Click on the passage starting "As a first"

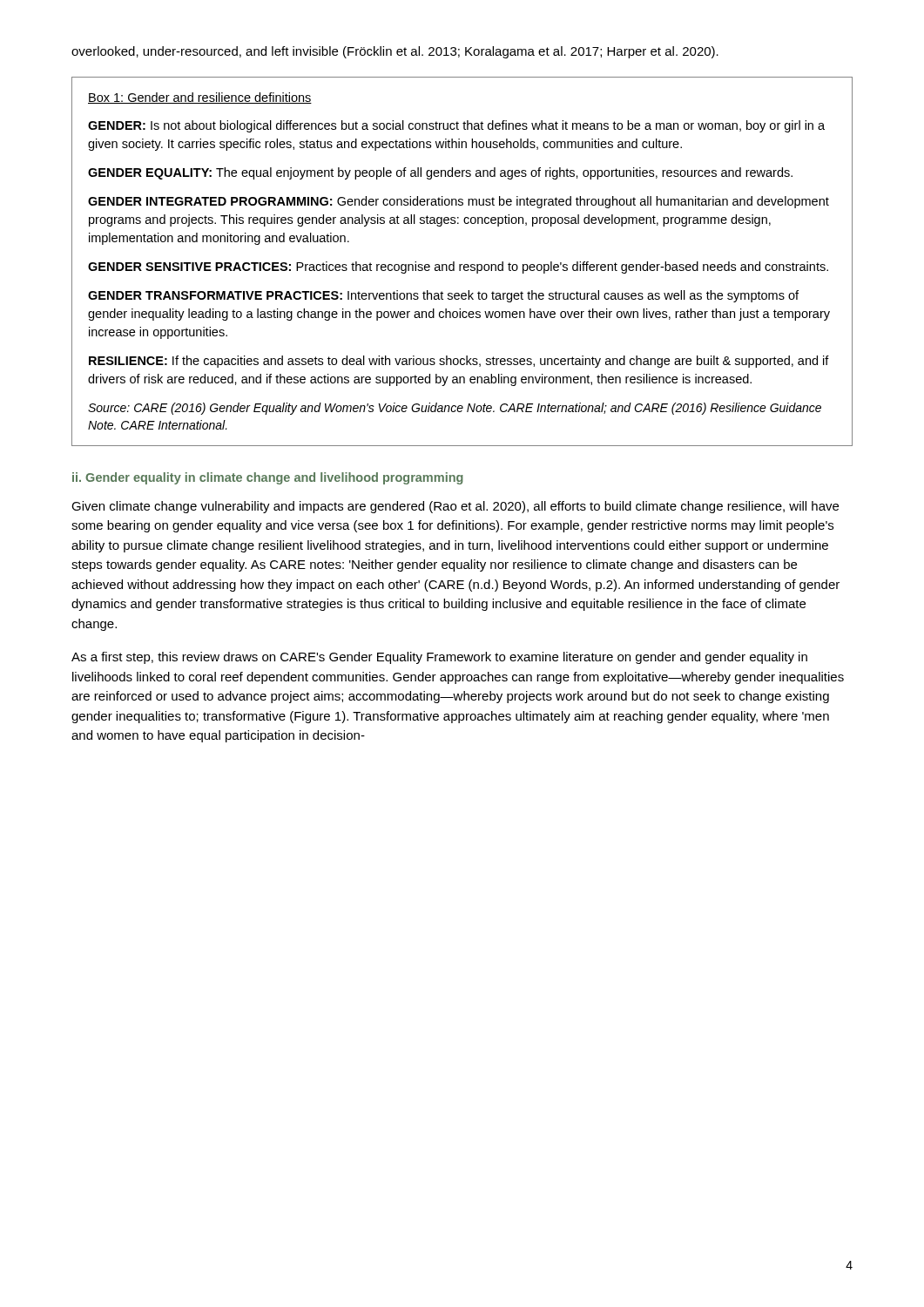click(x=458, y=696)
